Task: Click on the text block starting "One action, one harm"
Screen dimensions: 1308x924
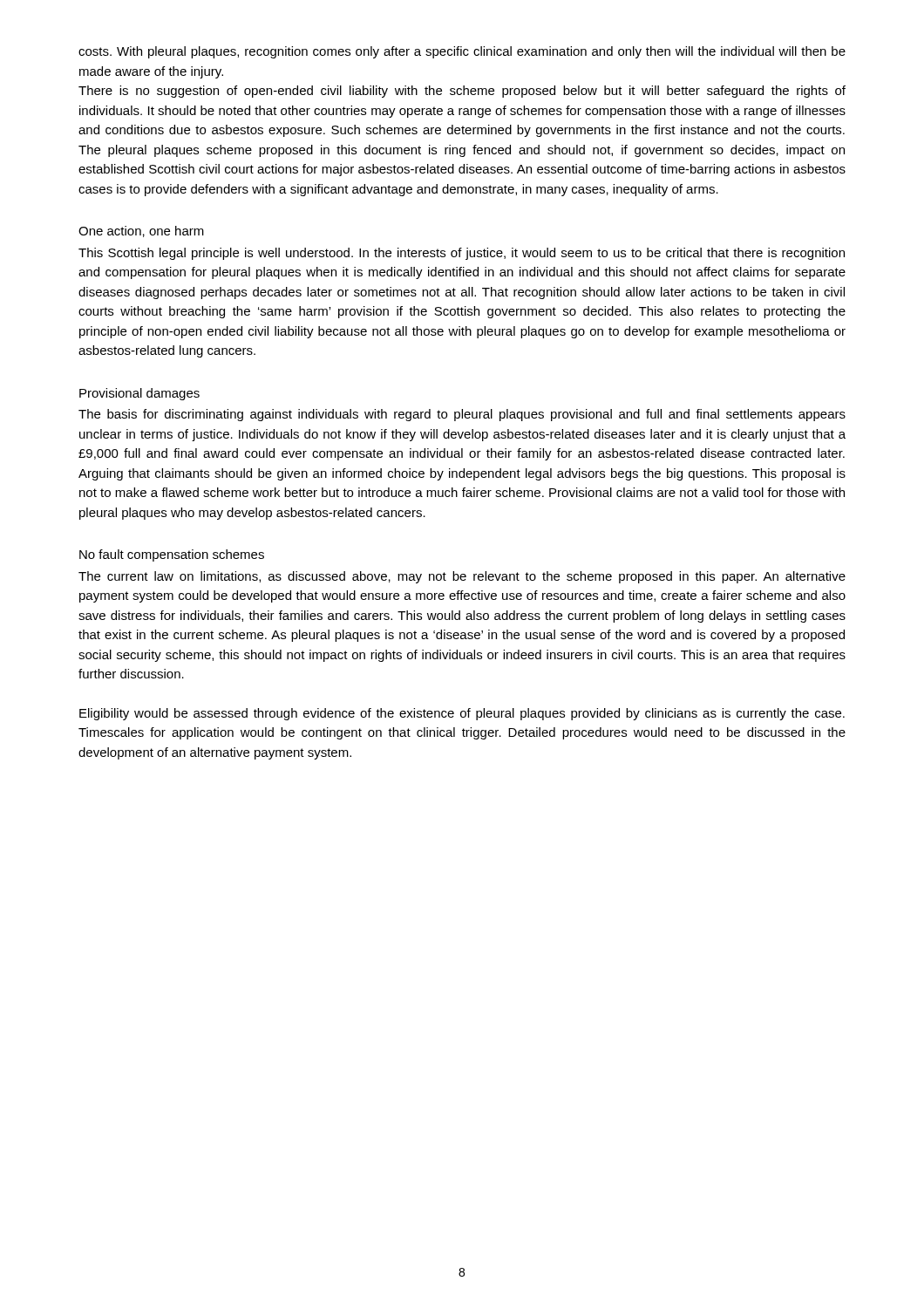Action: (141, 231)
